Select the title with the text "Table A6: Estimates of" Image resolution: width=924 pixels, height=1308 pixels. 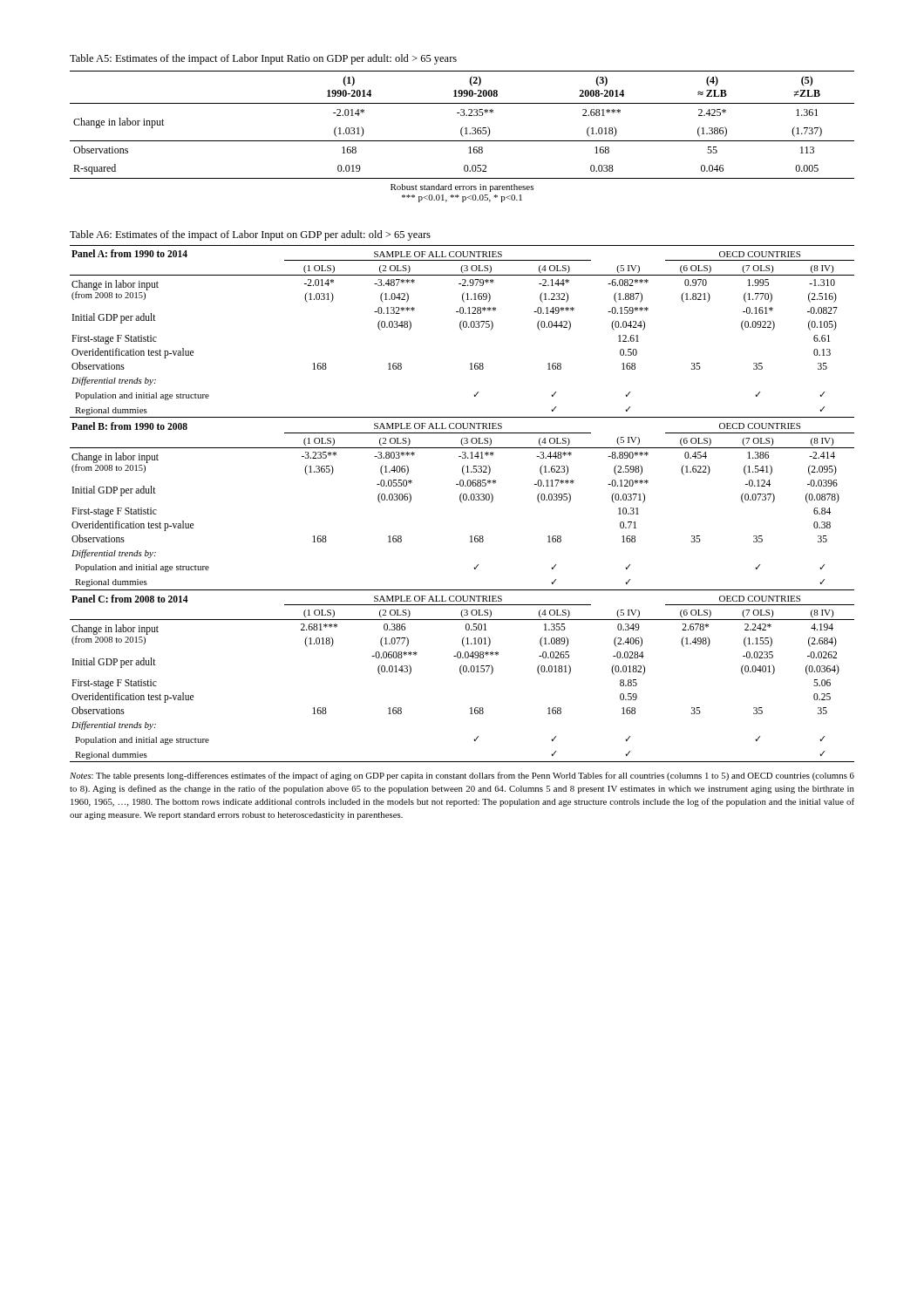click(250, 235)
